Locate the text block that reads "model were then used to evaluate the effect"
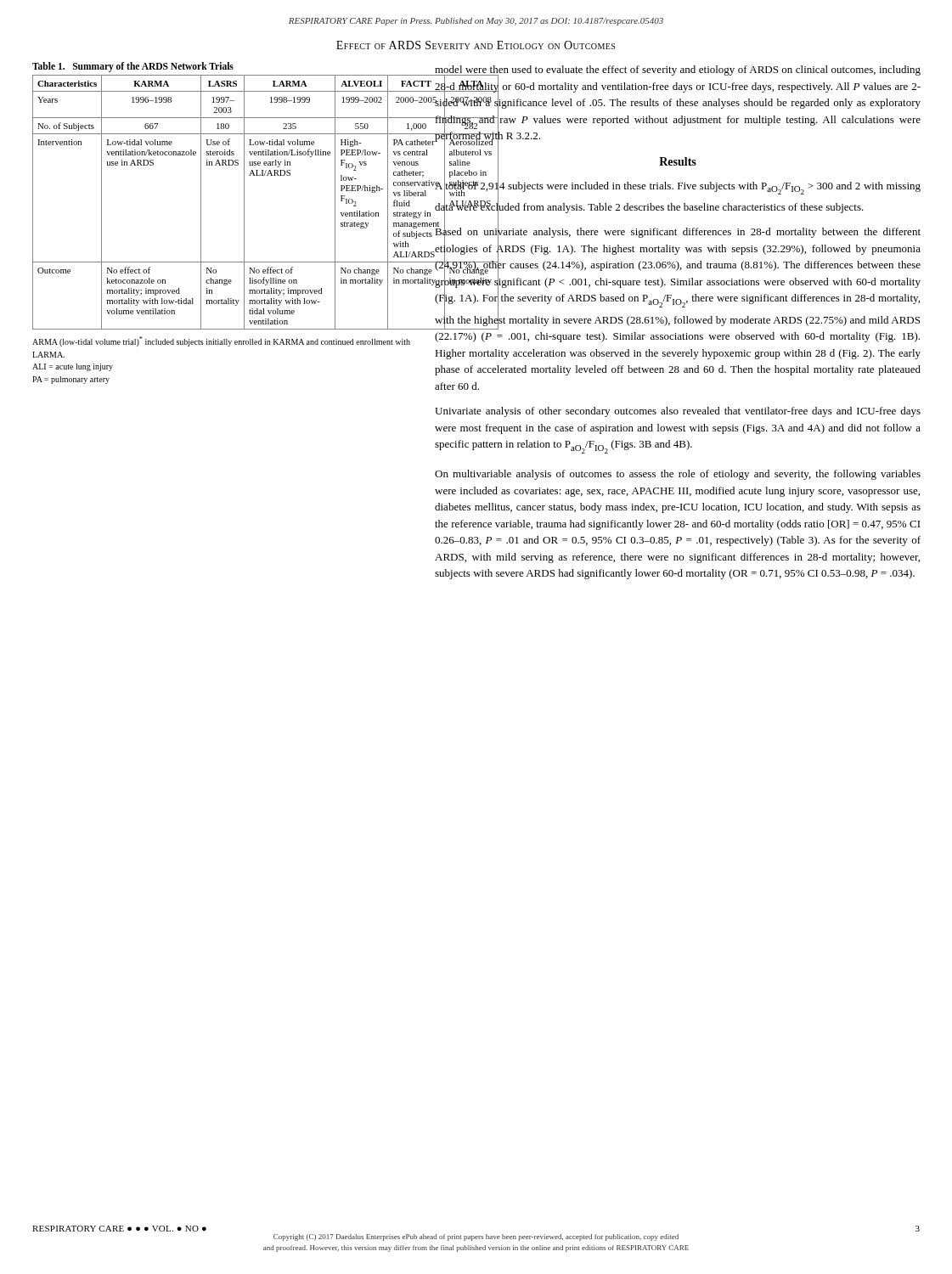The width and height of the screenshot is (952, 1274). click(678, 103)
